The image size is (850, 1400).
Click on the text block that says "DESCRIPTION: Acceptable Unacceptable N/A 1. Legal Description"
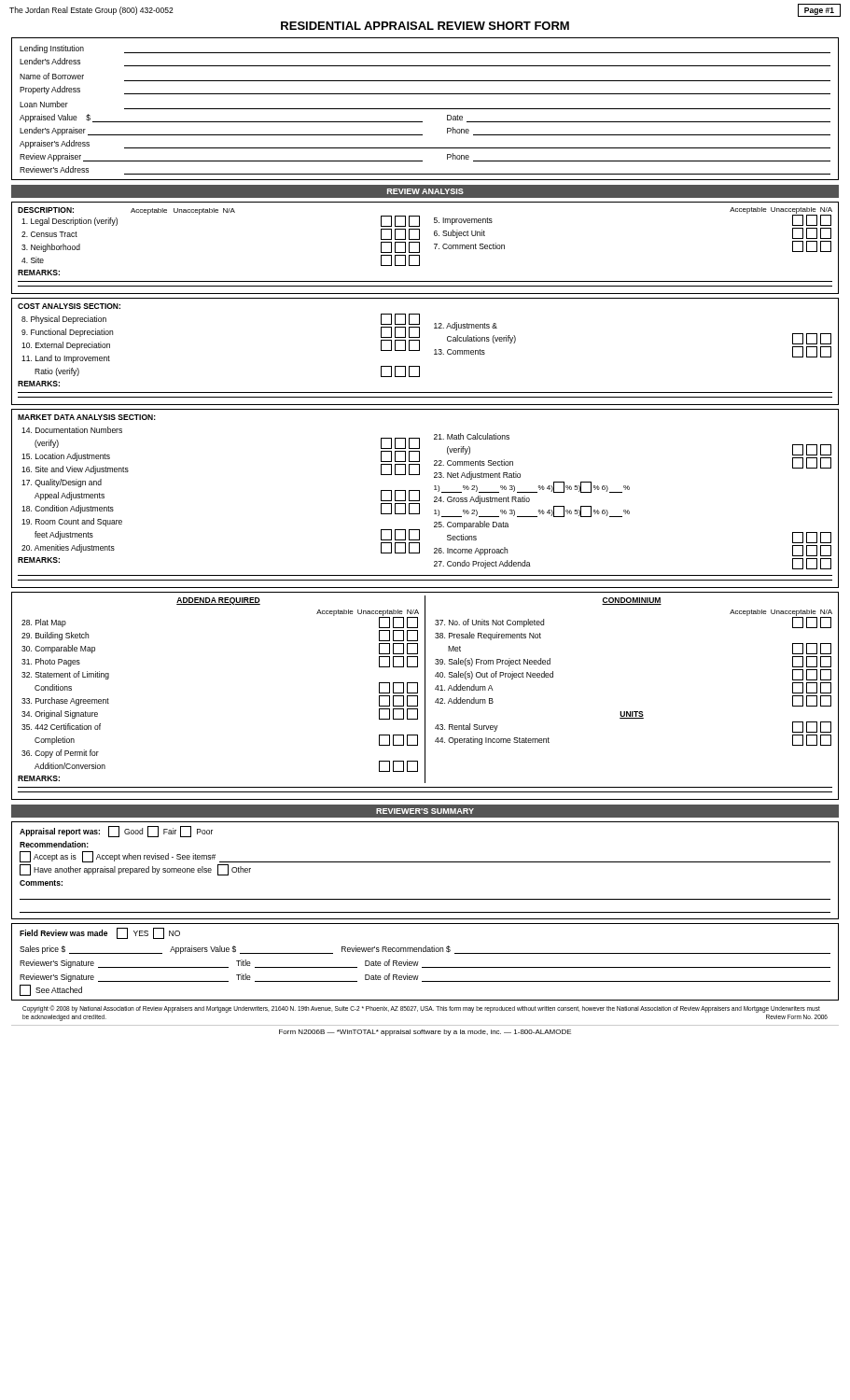coord(425,246)
